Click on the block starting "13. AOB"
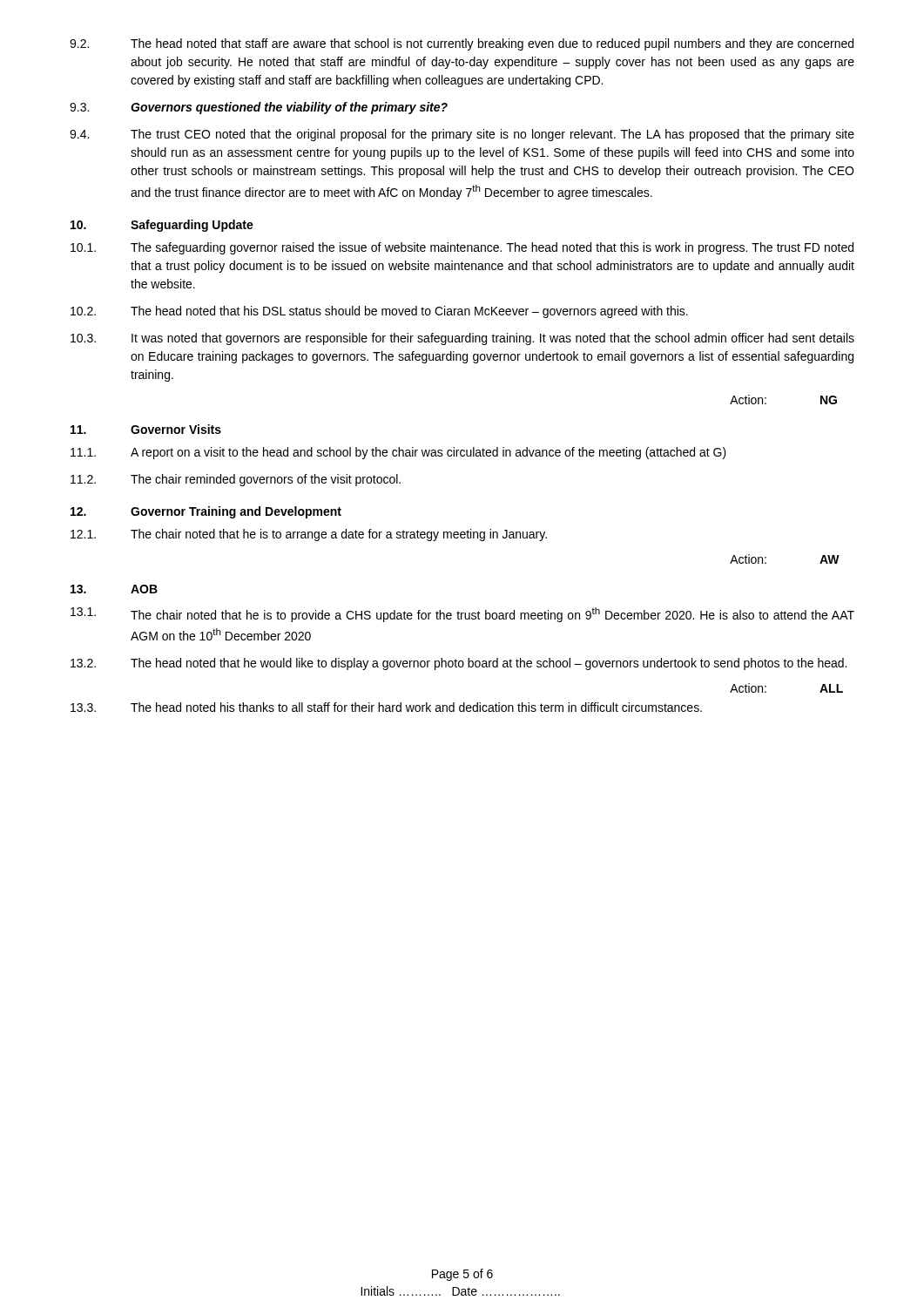This screenshot has width=924, height=1307. tap(77, 587)
